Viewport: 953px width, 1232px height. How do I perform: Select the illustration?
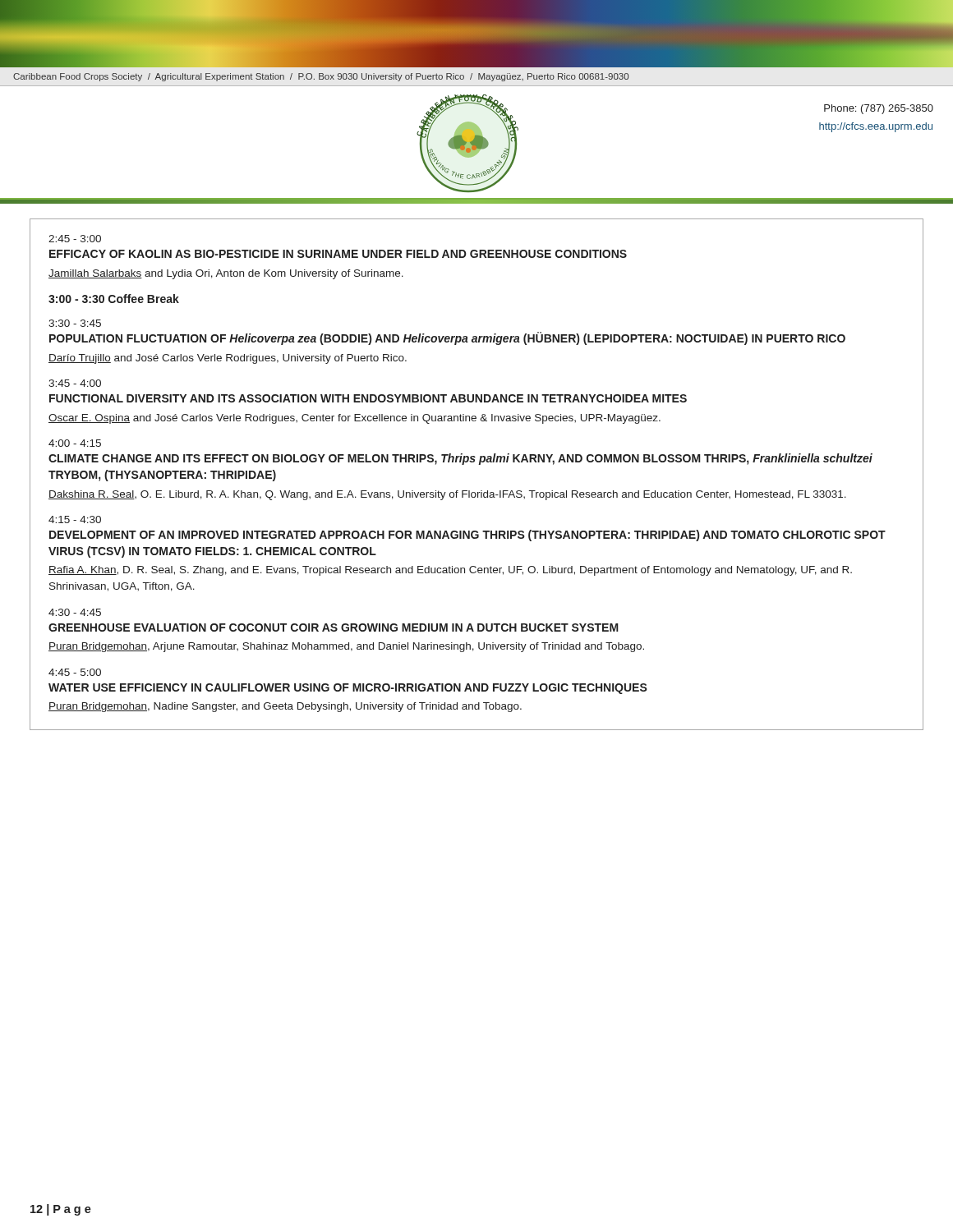tap(476, 34)
